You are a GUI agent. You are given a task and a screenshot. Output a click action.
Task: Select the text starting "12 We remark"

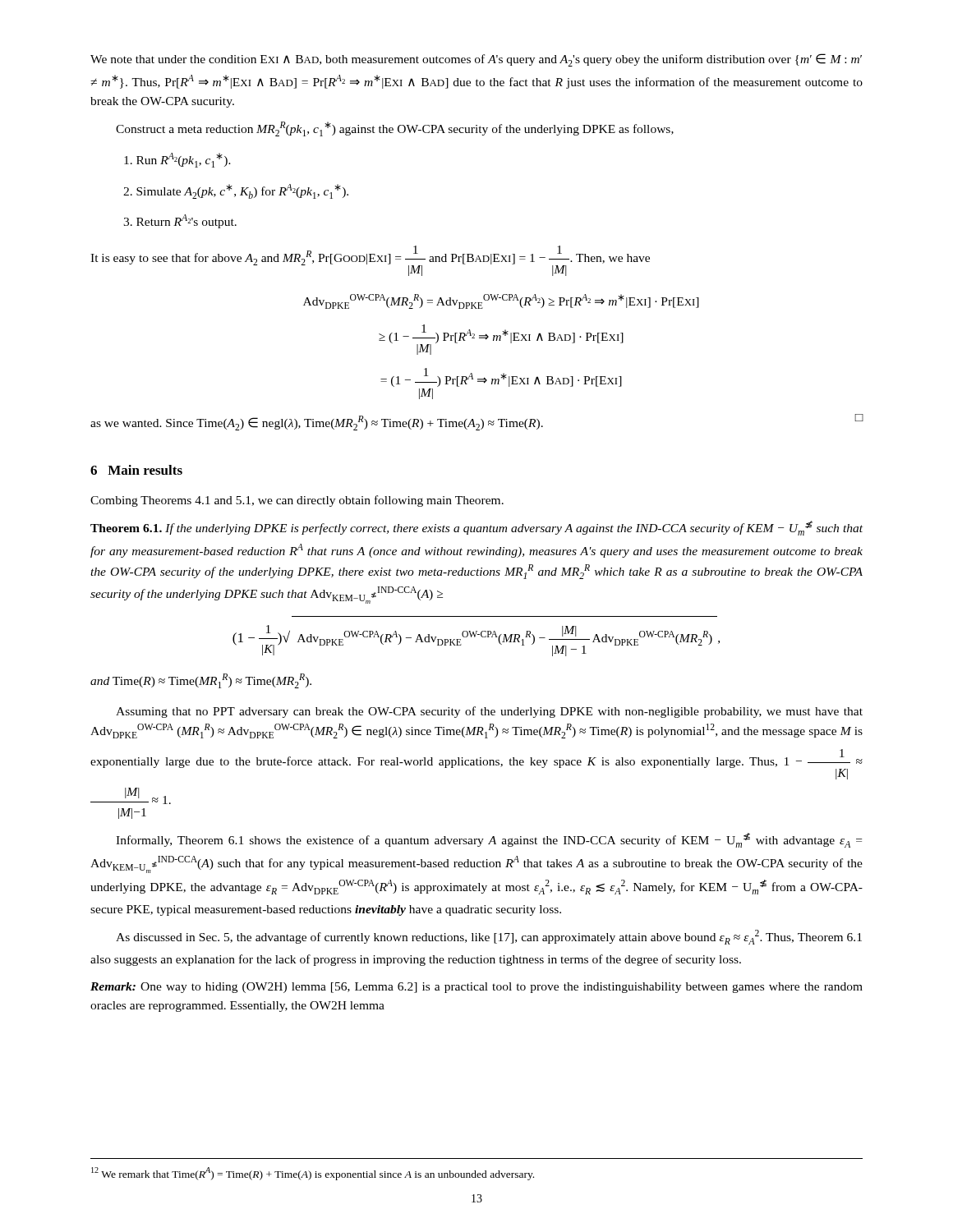pos(313,1173)
